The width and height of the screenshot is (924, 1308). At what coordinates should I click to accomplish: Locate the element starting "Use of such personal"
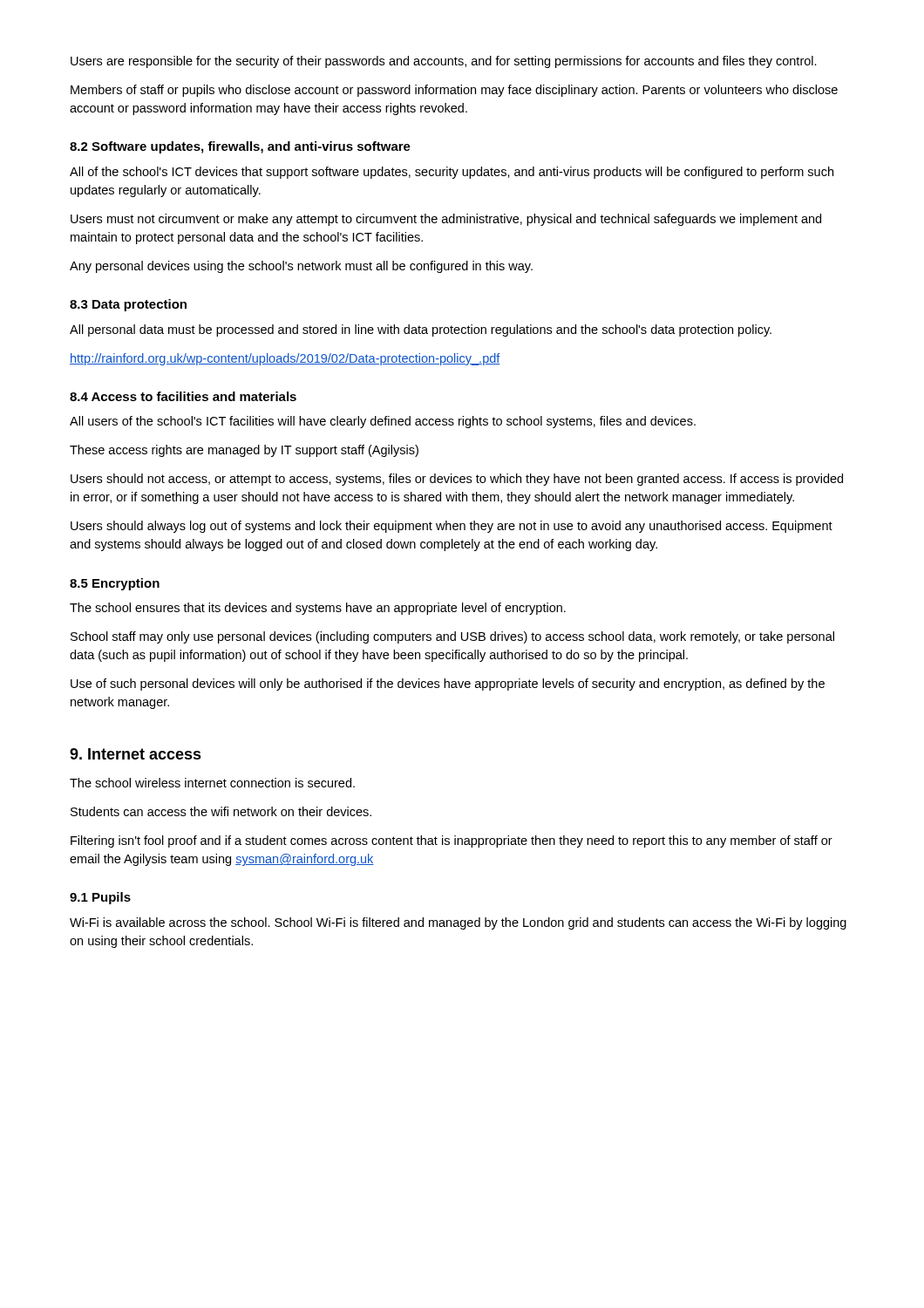(462, 694)
